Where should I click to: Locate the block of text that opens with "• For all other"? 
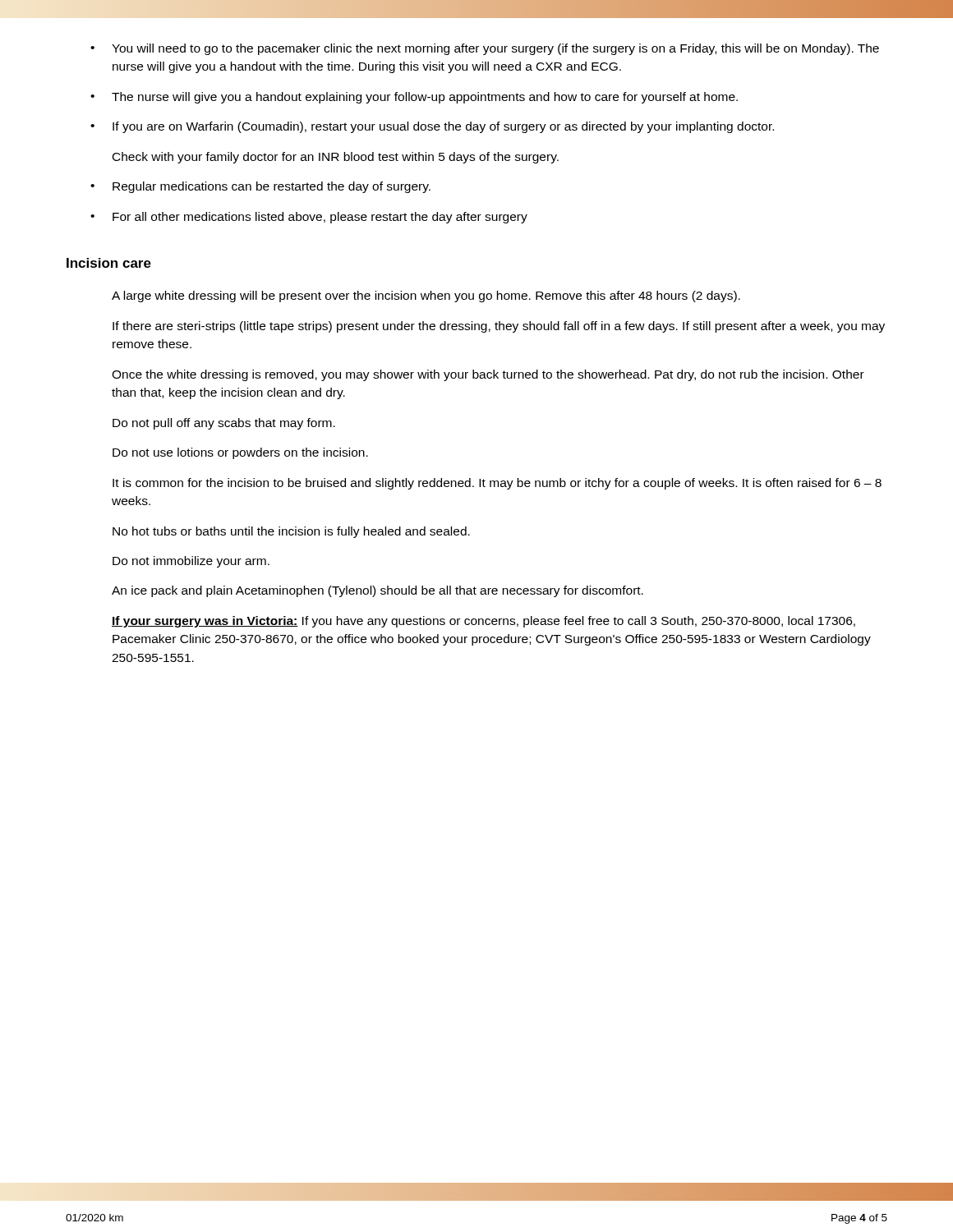[x=489, y=217]
